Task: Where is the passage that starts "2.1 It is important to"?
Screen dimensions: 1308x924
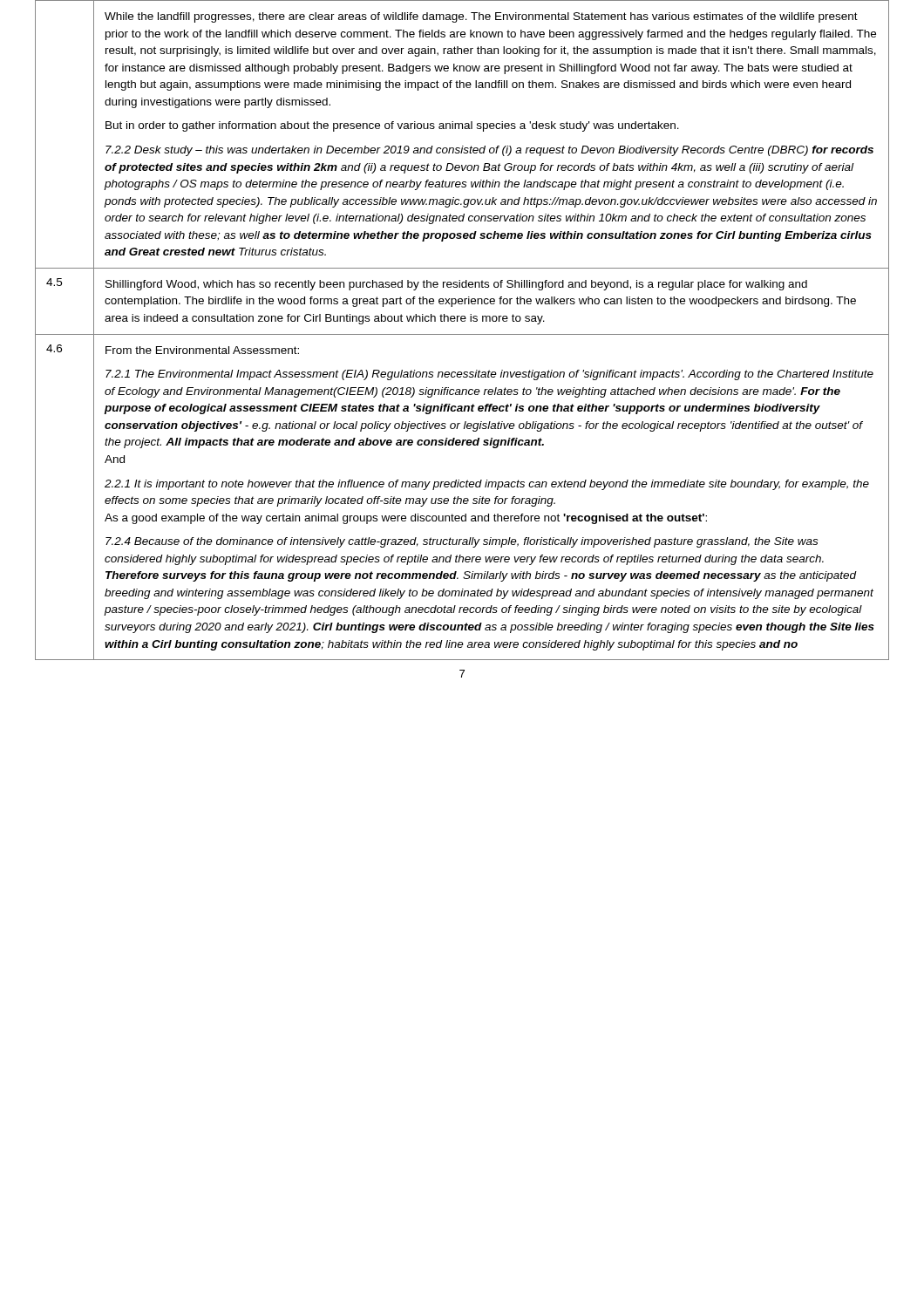Action: (x=491, y=492)
